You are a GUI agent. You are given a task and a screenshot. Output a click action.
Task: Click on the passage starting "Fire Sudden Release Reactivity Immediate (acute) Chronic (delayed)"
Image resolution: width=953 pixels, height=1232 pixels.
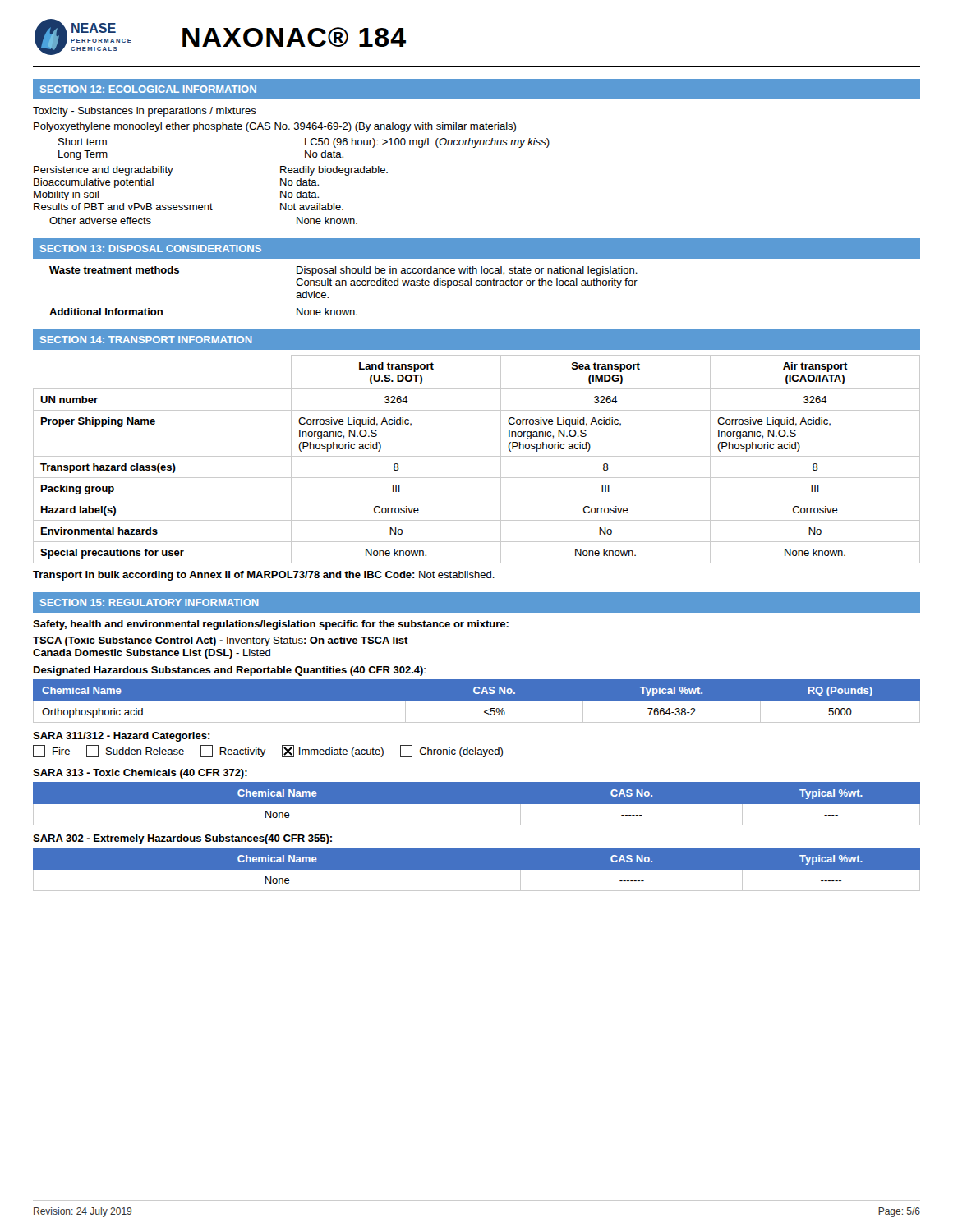pyautogui.click(x=268, y=752)
